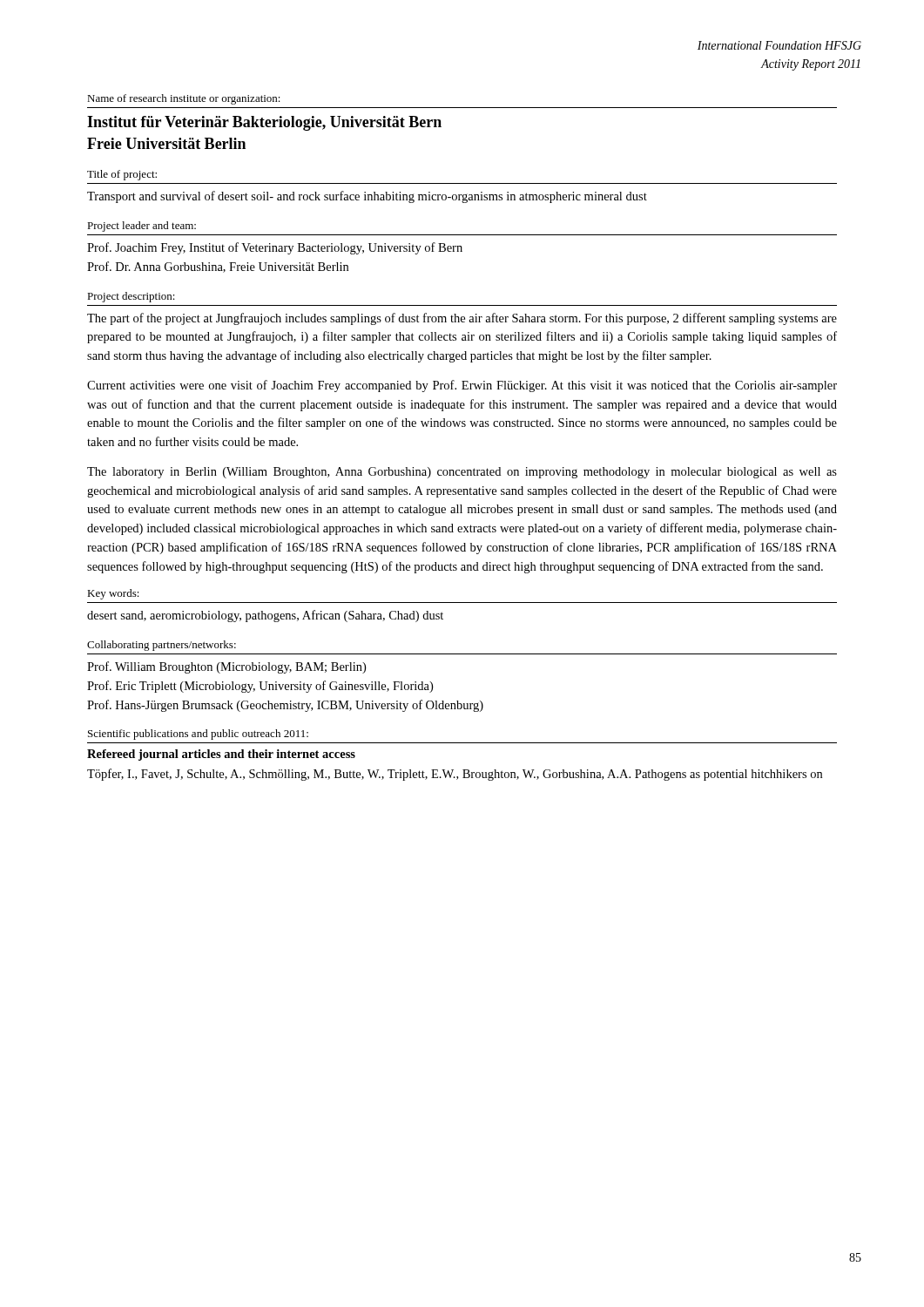Viewport: 924px width, 1307px height.
Task: Click where it says "Refereed journal articles and their internet access"
Action: [x=221, y=754]
